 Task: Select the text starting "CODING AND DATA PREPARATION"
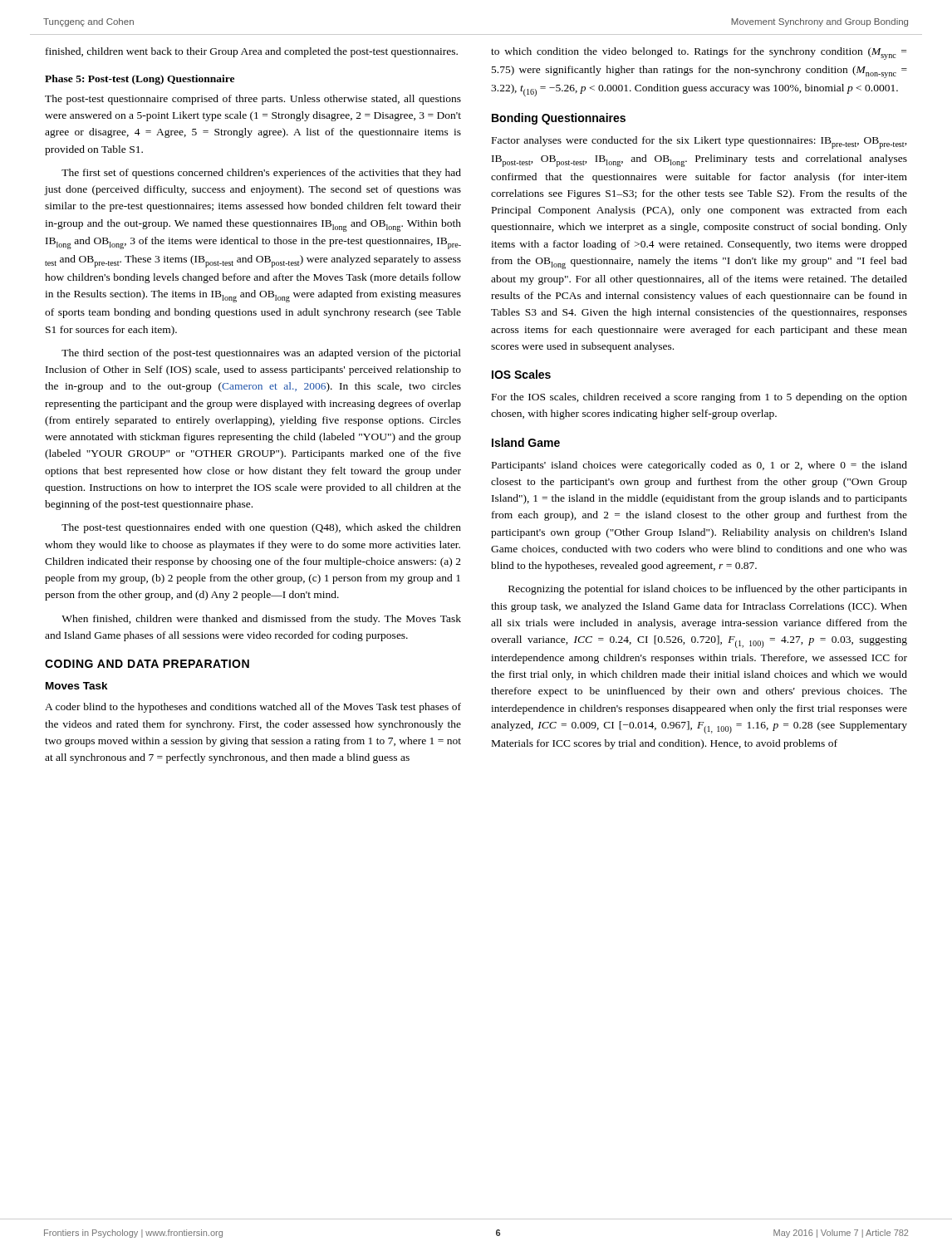[147, 664]
